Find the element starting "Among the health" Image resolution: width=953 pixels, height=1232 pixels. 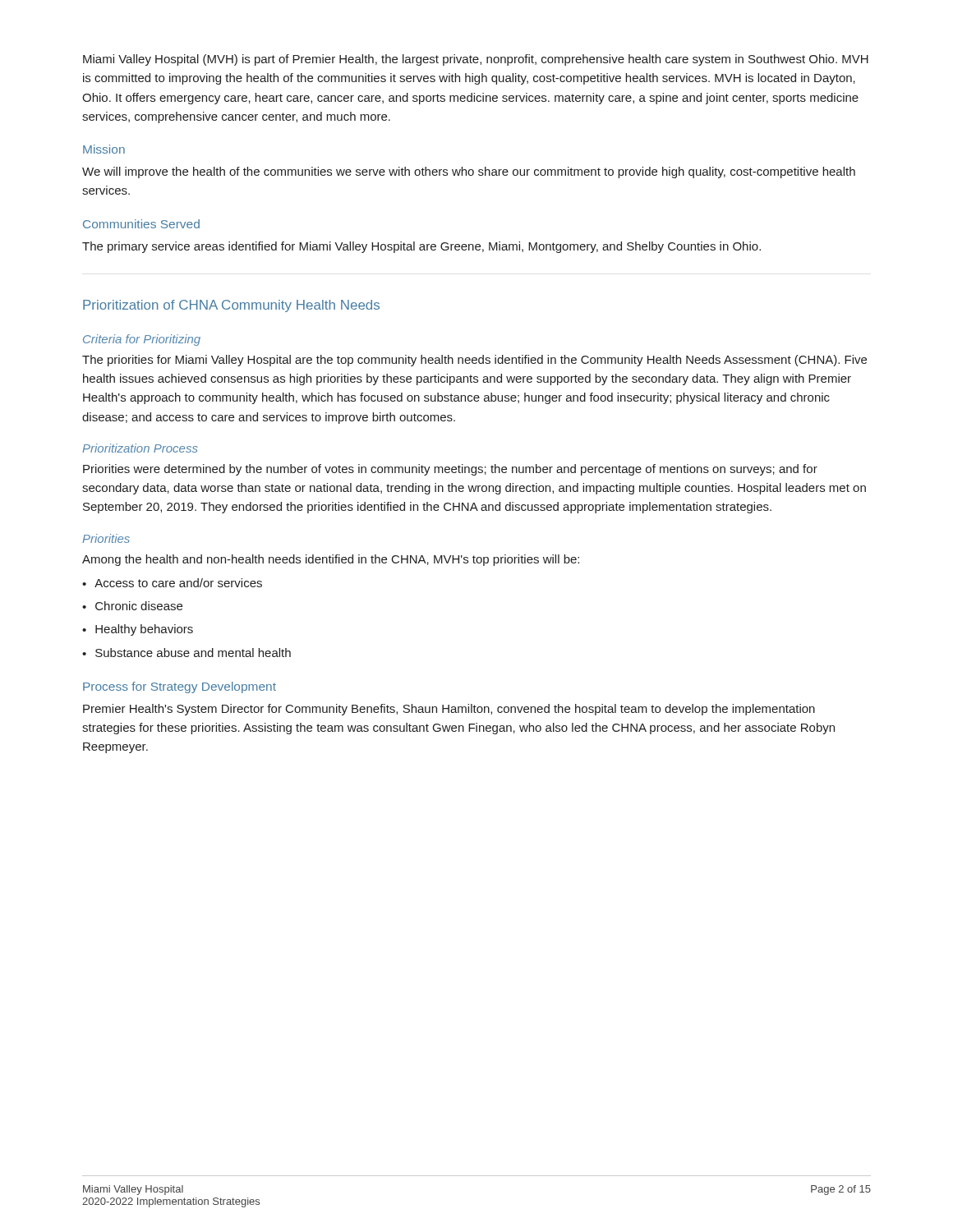[x=331, y=559]
